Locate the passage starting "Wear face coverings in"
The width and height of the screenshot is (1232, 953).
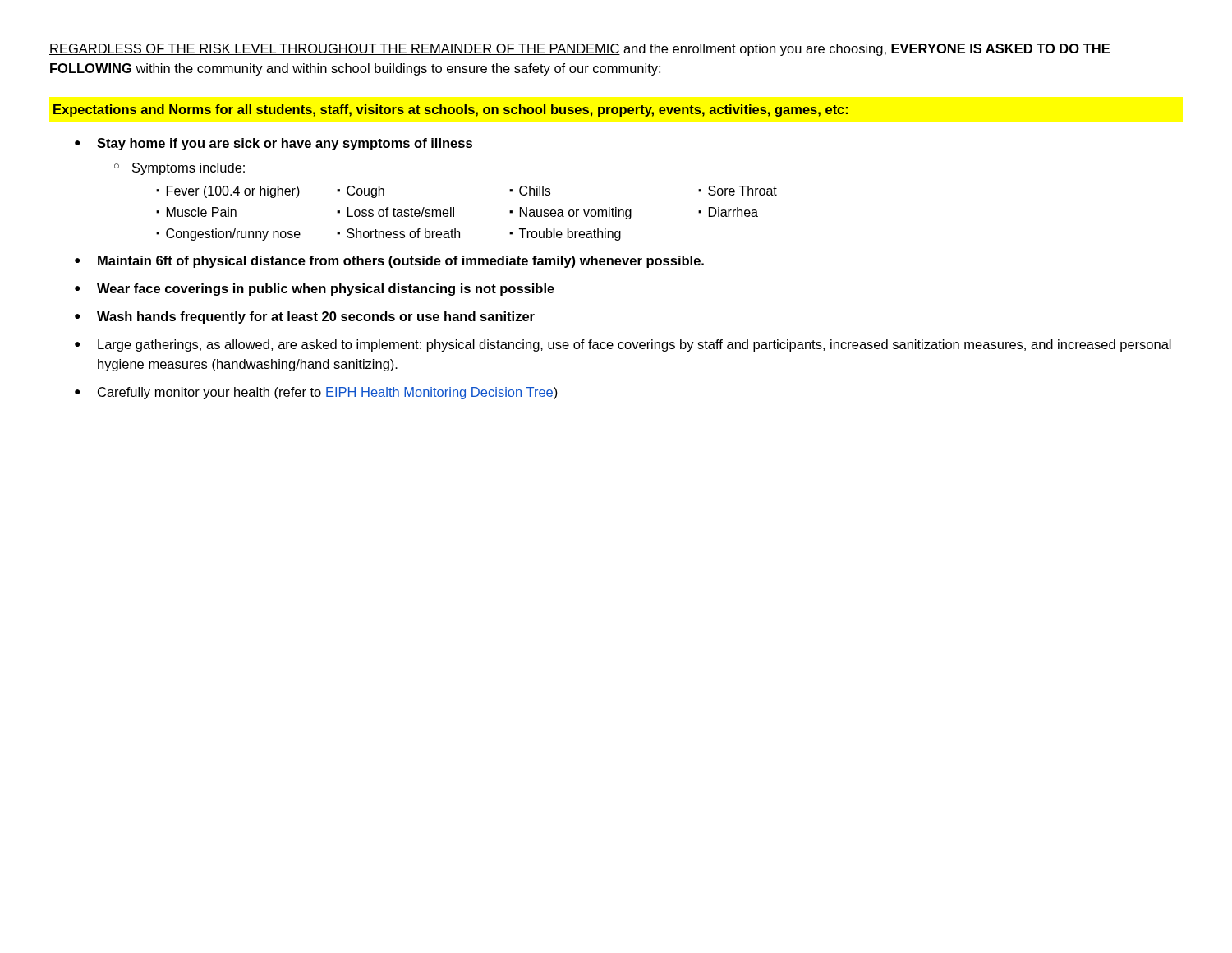click(x=326, y=289)
